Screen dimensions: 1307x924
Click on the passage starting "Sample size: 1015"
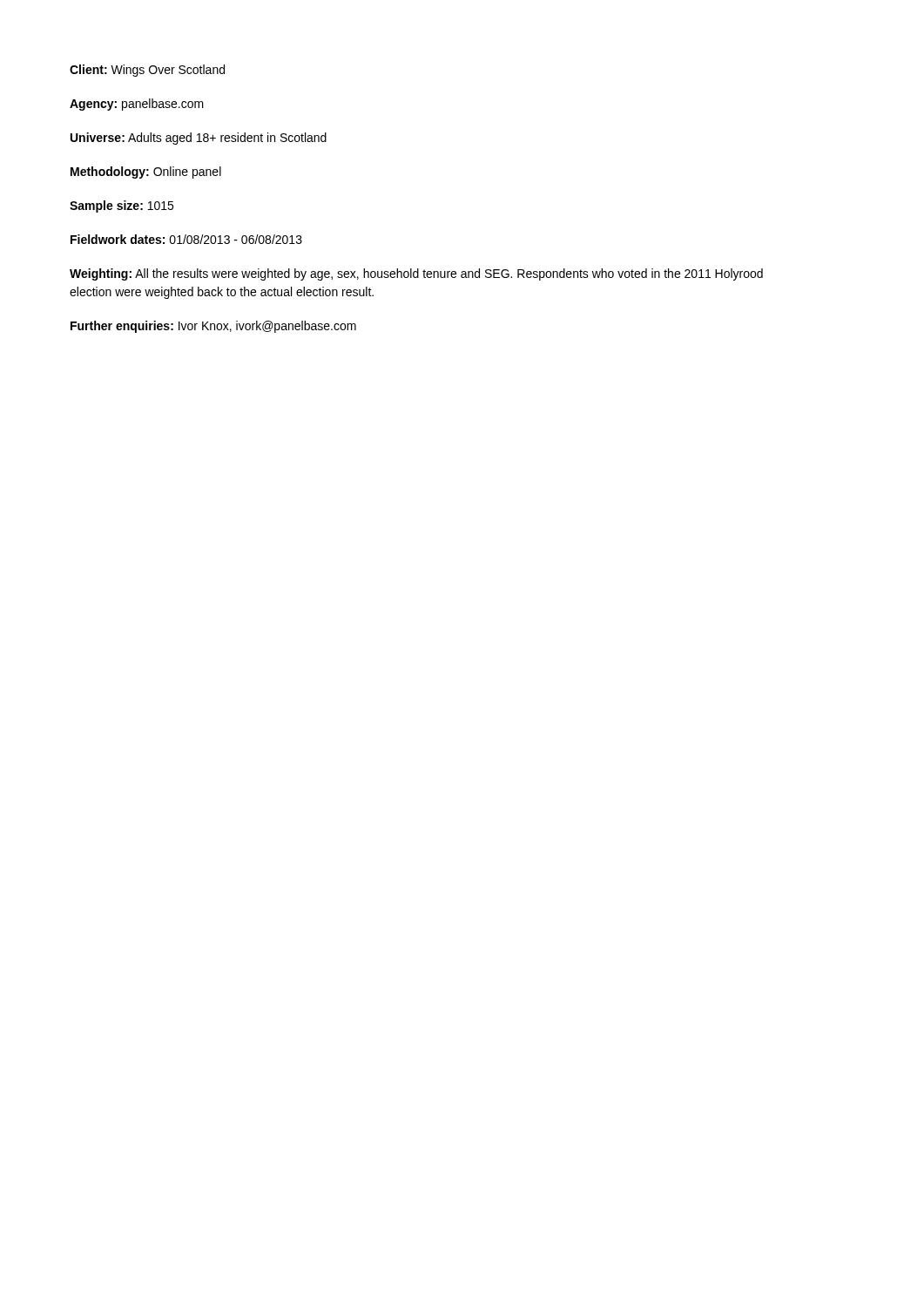(122, 206)
